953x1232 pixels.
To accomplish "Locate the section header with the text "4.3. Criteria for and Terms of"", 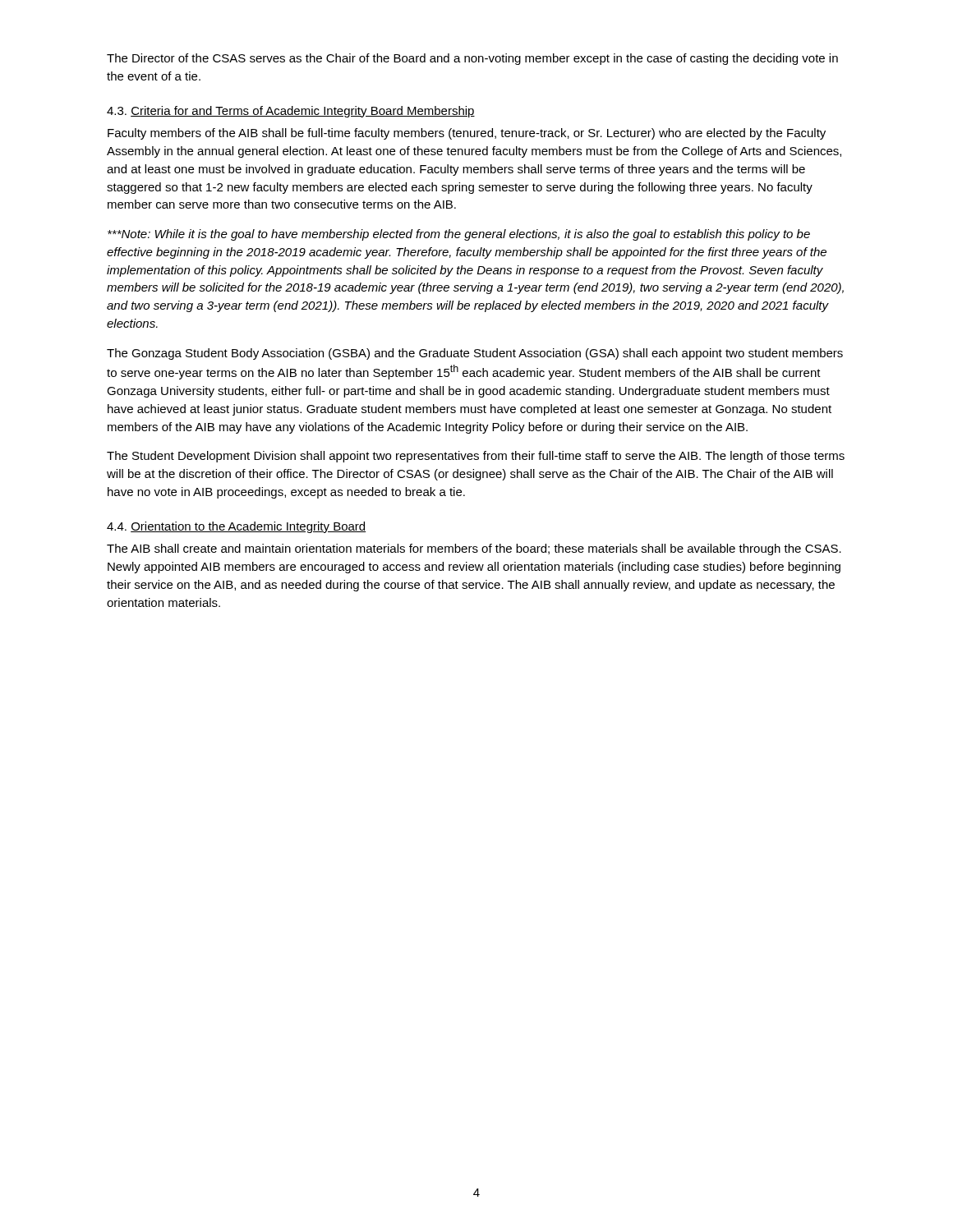I will [x=291, y=110].
